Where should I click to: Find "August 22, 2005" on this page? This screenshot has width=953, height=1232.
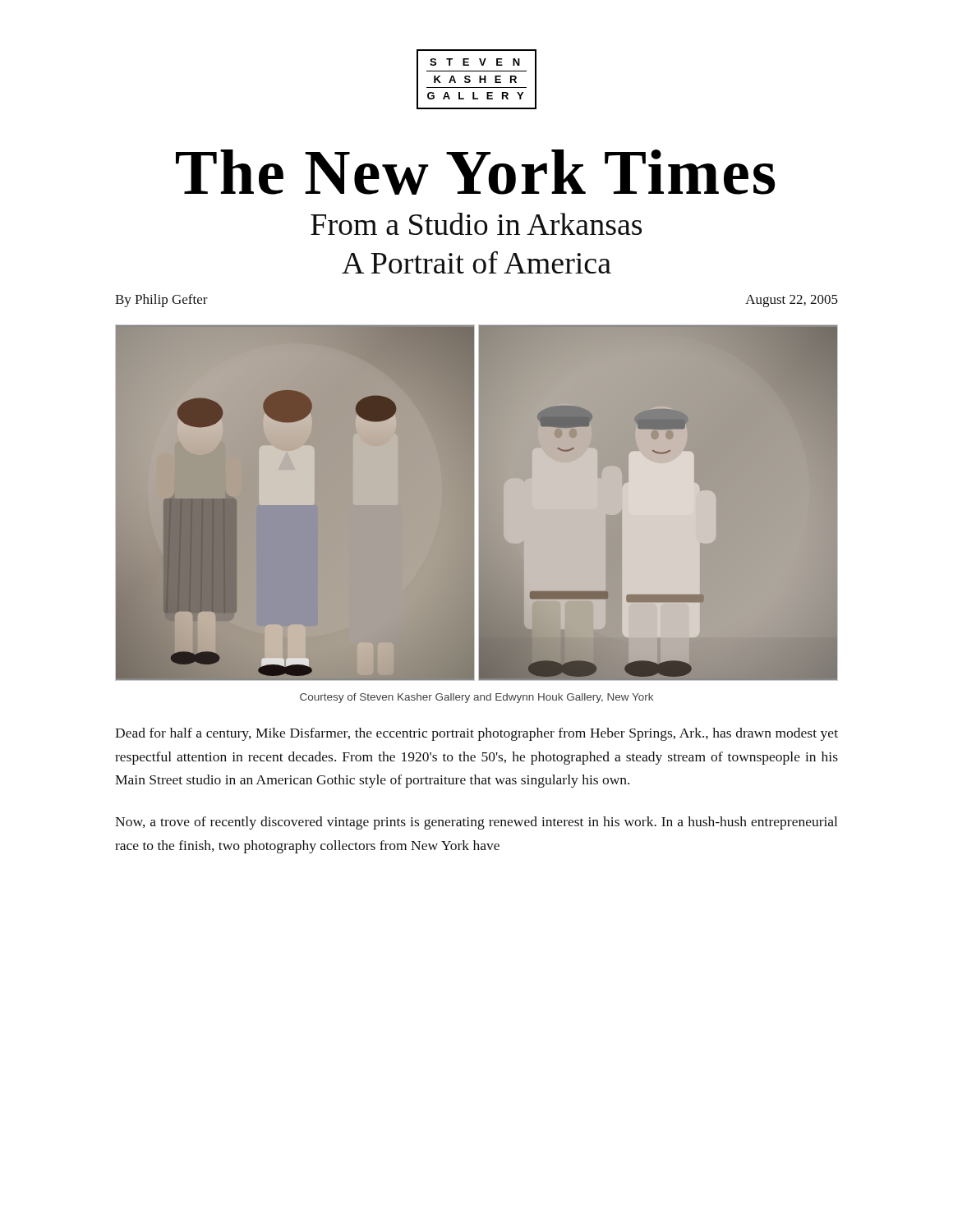pos(792,299)
